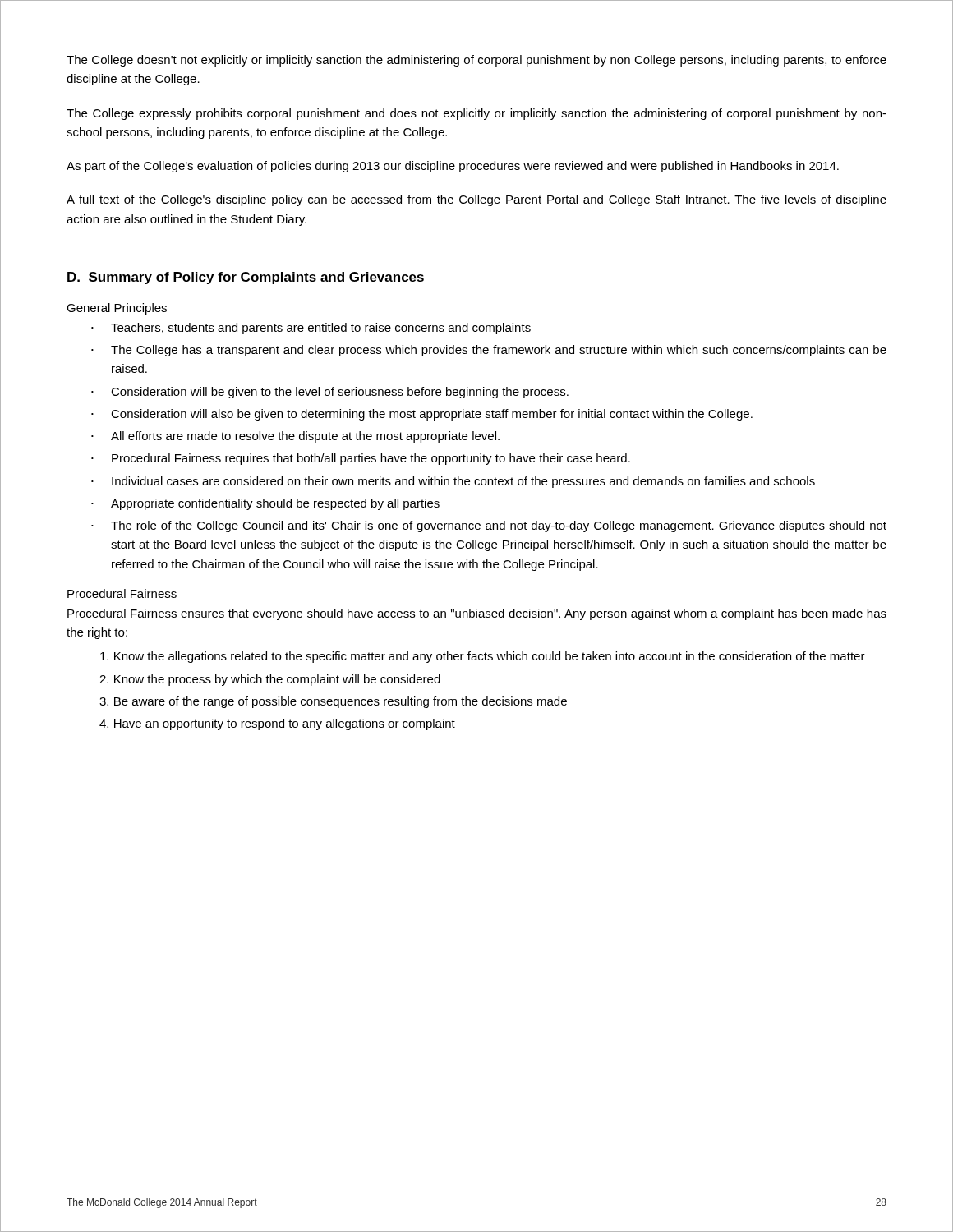Viewport: 953px width, 1232px height.
Task: Find the block on this page that starts "• The role of the College"
Action: (x=489, y=544)
